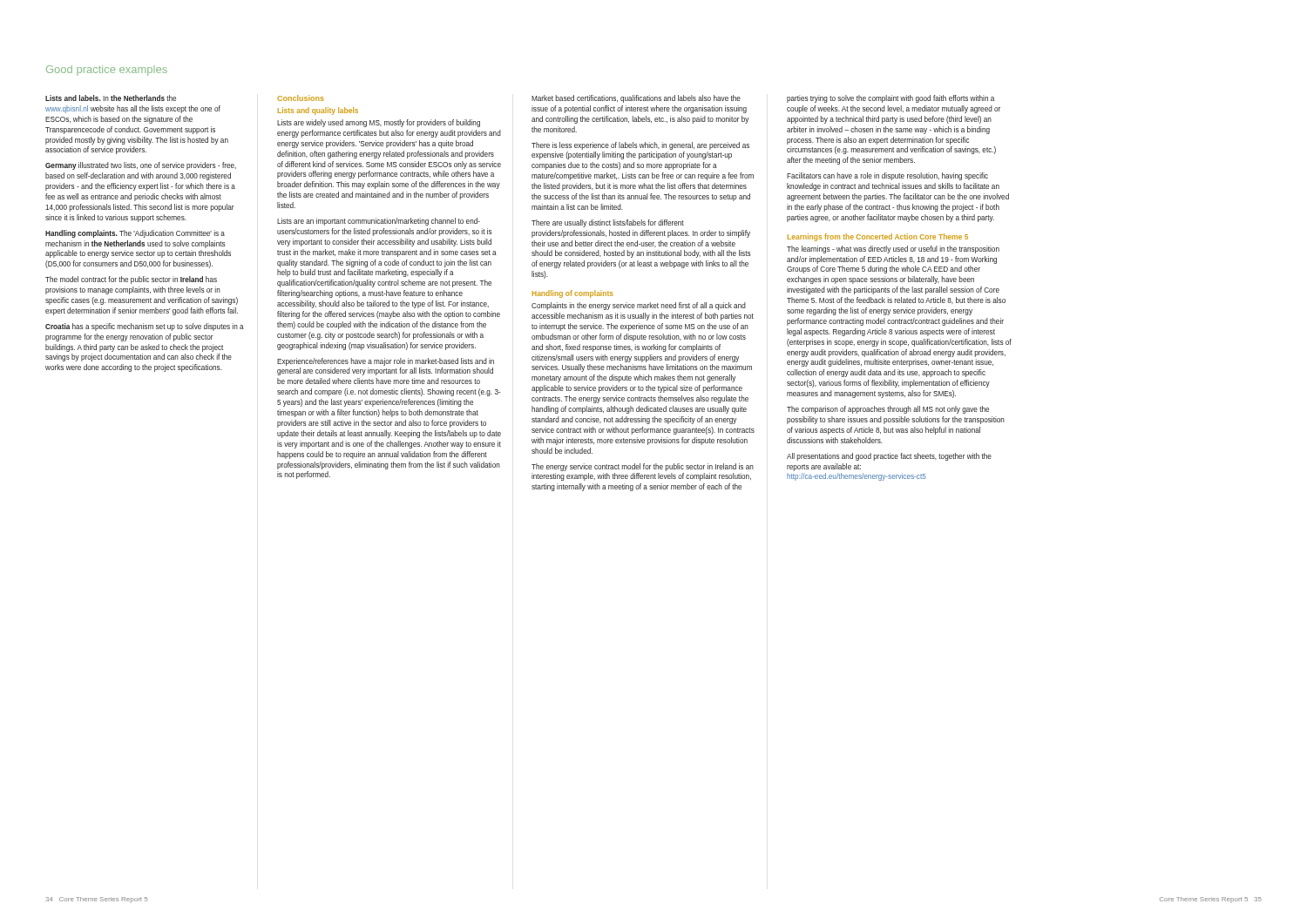Find the passage starting "The learnings -"
This screenshot has width=1307, height=924.
(899, 364)
